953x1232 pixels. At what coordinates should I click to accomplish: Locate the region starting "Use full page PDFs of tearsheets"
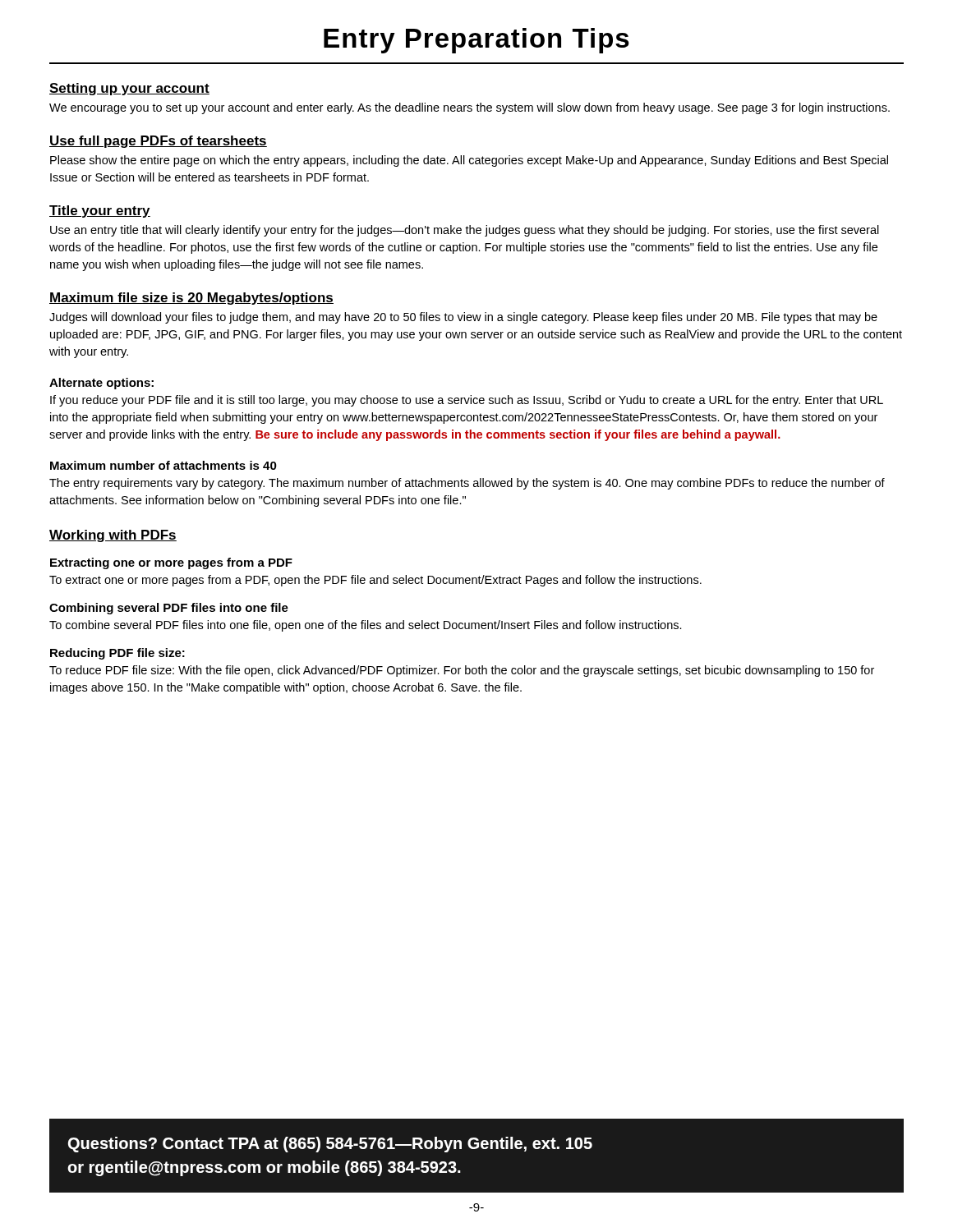point(158,141)
